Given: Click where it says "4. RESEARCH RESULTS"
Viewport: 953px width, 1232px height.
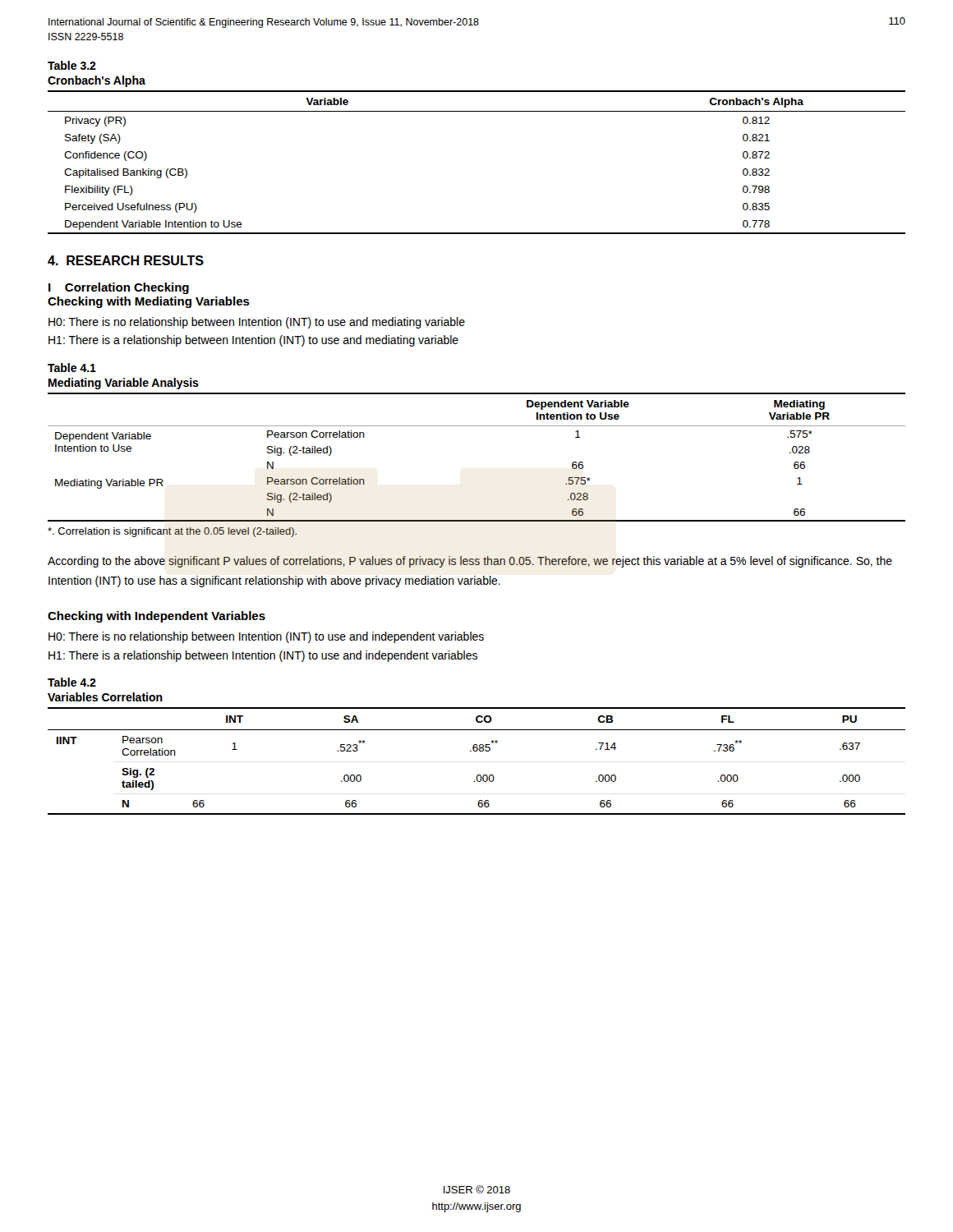Looking at the screenshot, I should coord(126,261).
